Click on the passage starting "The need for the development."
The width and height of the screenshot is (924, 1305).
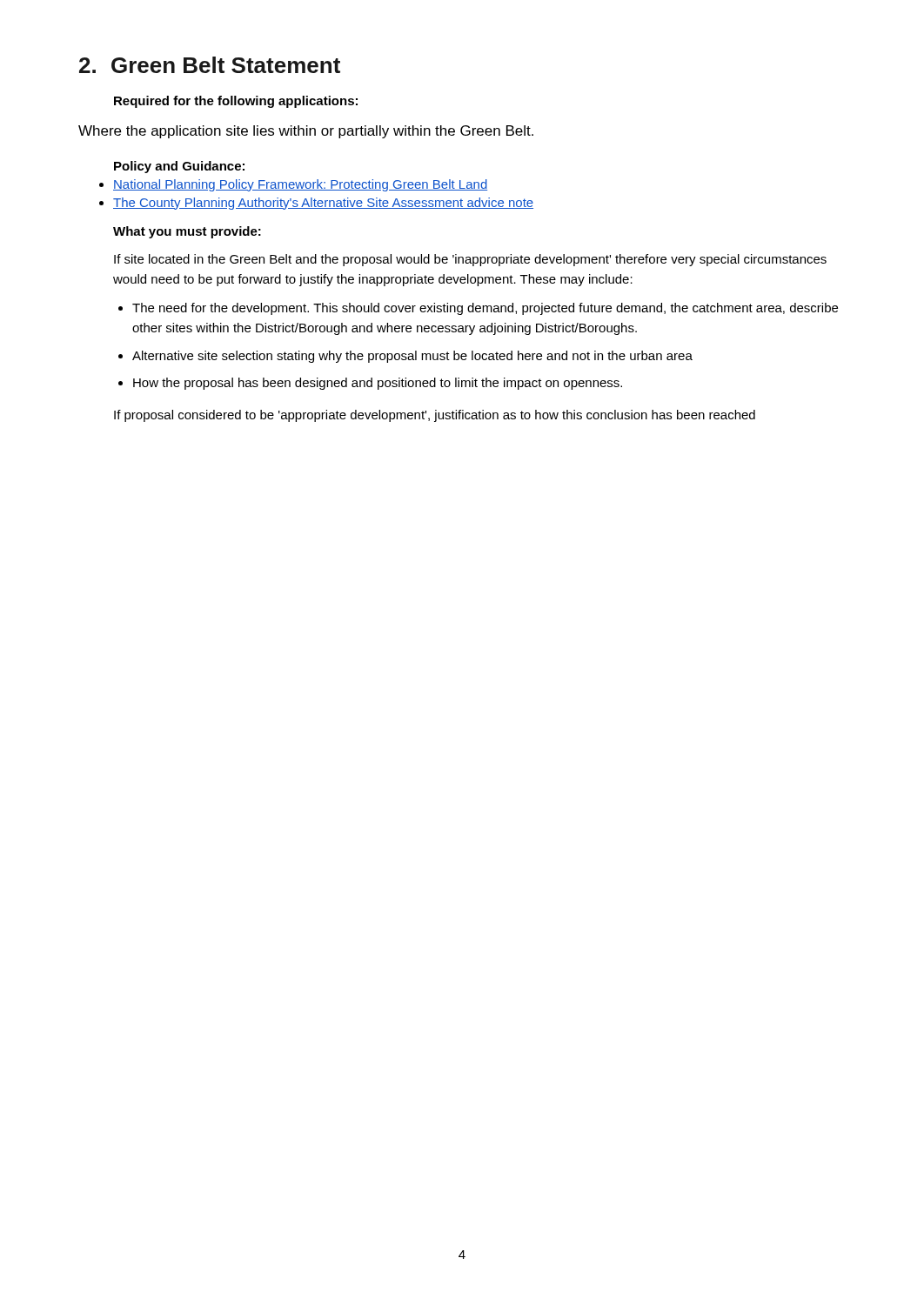(485, 318)
